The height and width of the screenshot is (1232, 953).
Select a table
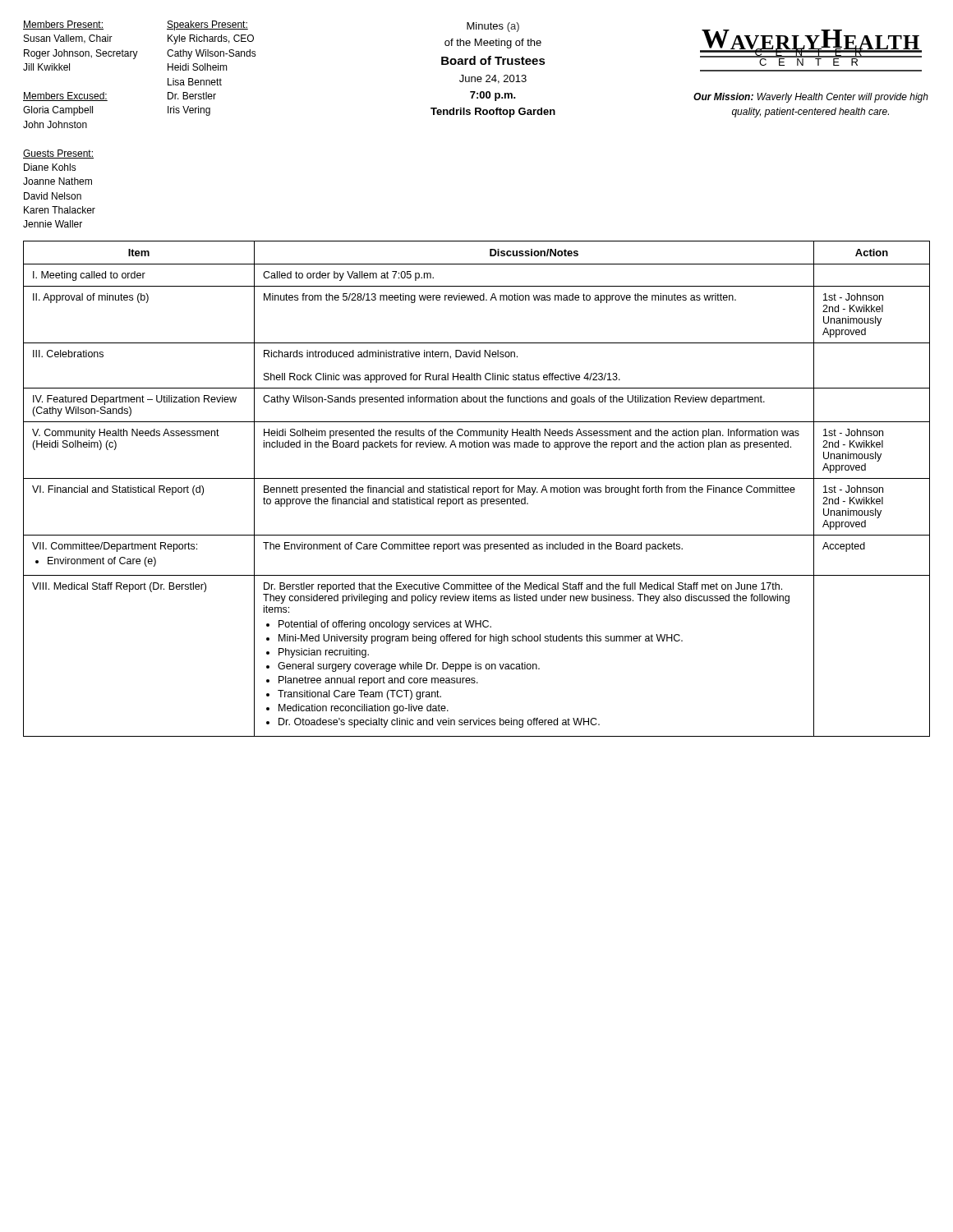click(x=476, y=489)
